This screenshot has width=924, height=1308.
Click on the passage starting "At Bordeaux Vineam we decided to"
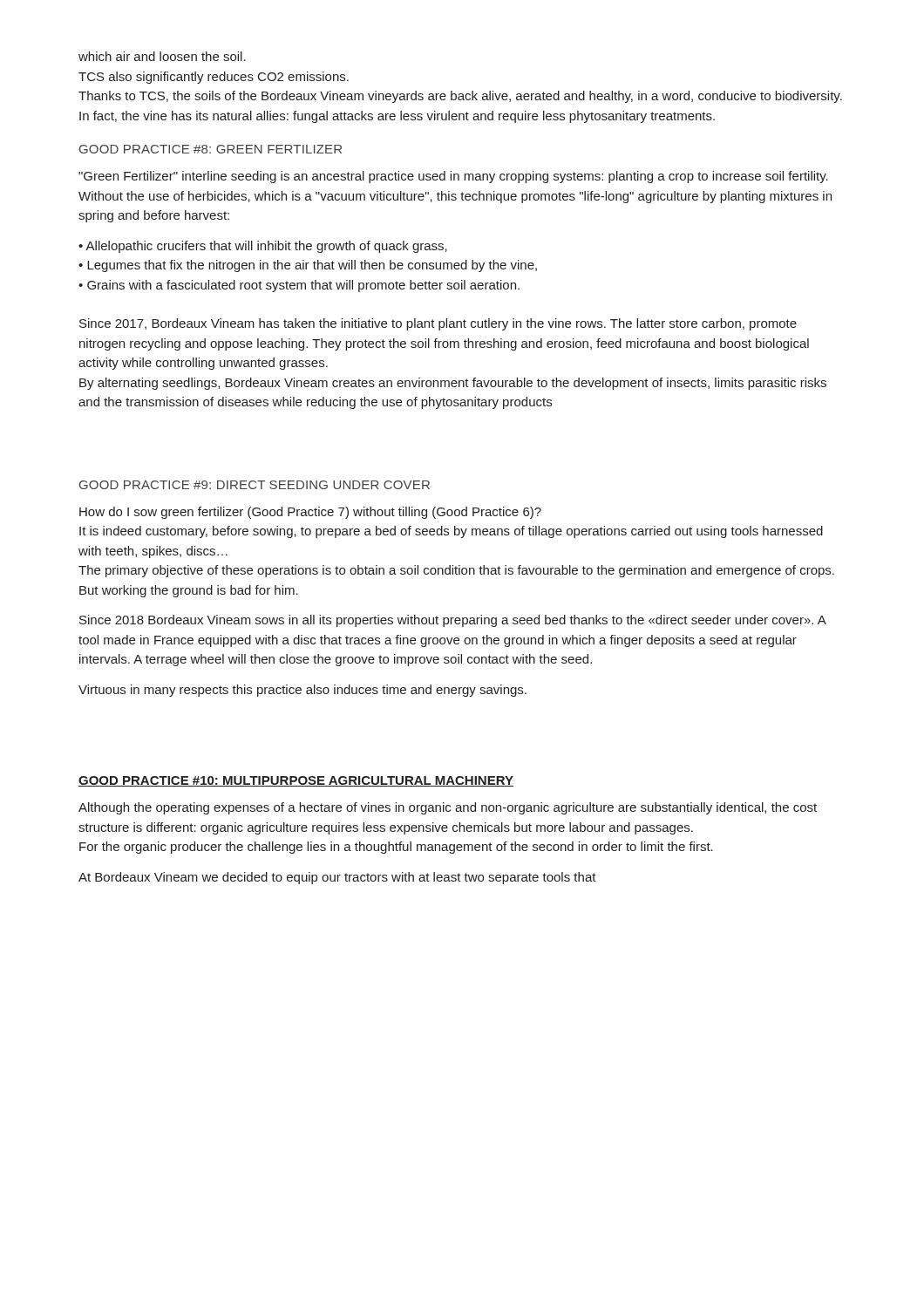pyautogui.click(x=337, y=876)
